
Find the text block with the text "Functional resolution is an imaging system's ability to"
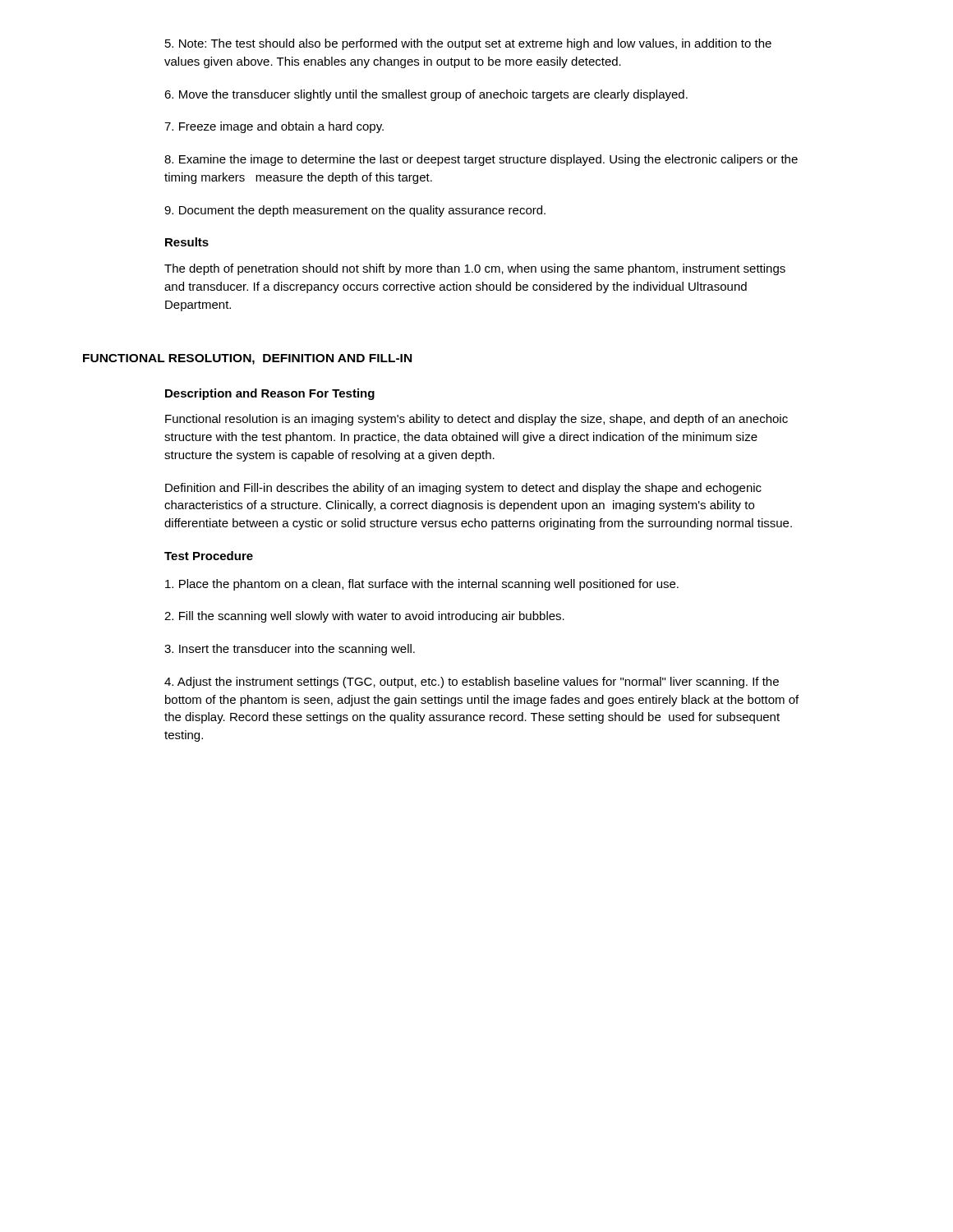coord(476,437)
